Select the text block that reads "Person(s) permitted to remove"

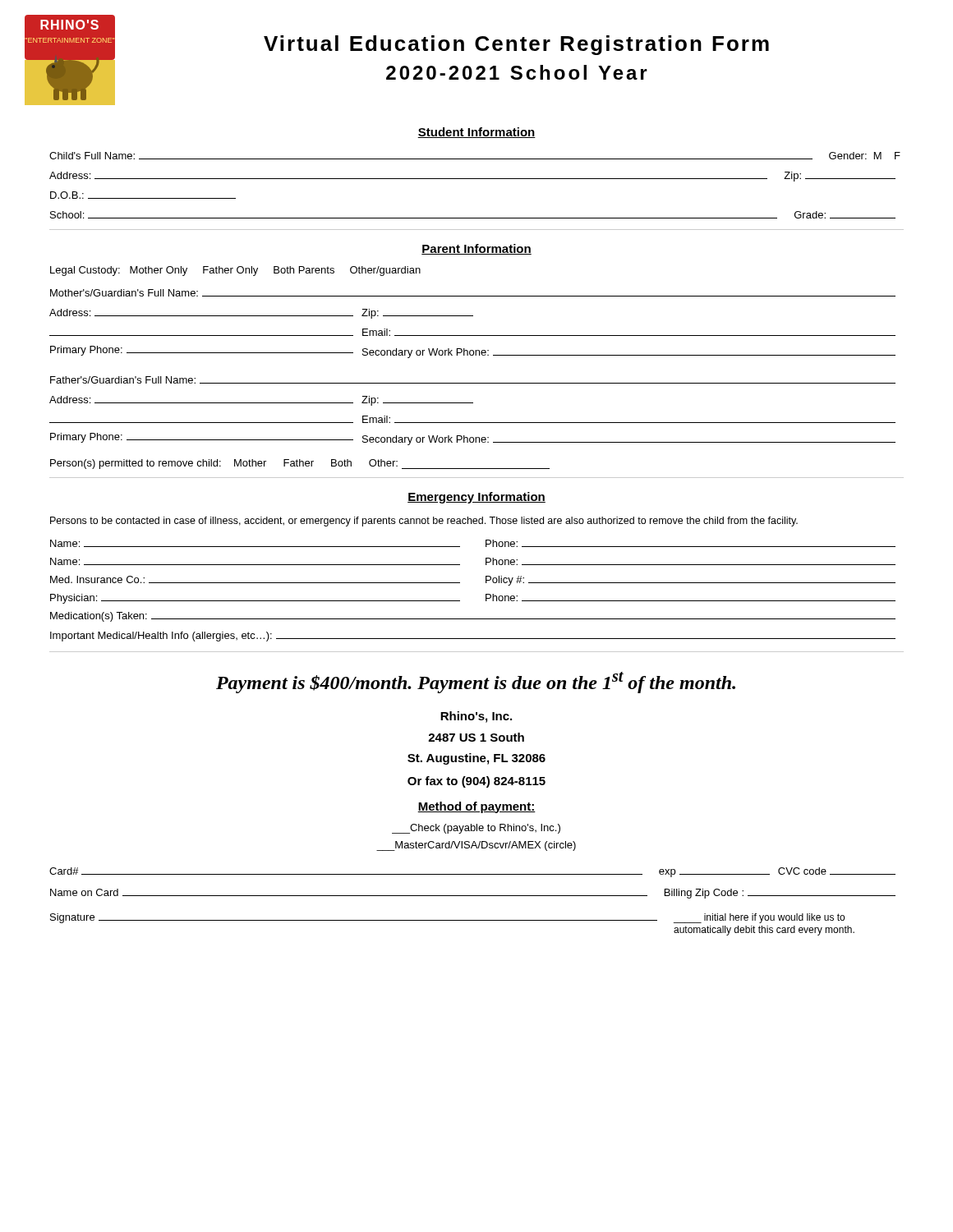476,463
